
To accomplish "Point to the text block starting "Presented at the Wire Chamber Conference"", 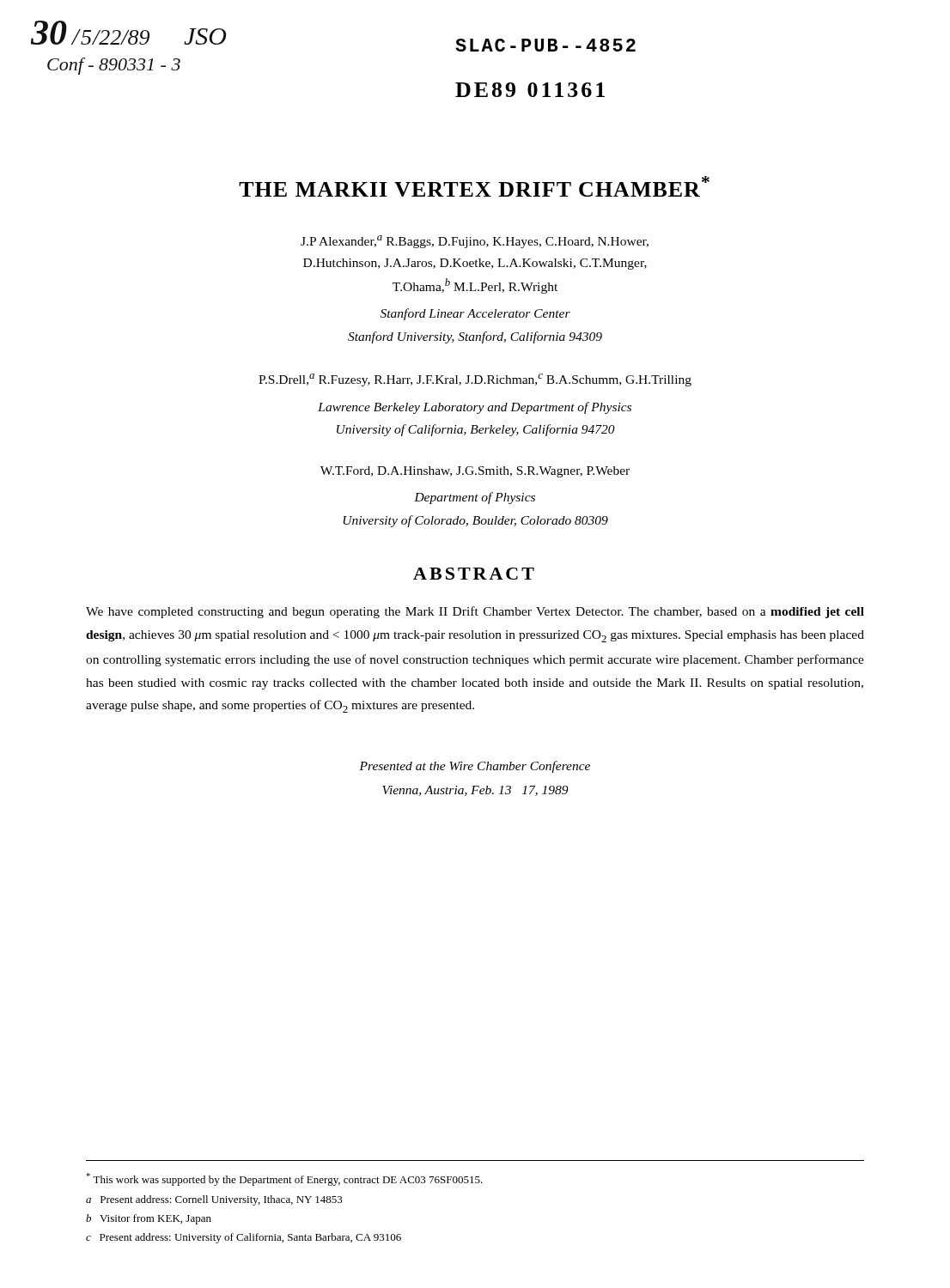I will coord(475,777).
